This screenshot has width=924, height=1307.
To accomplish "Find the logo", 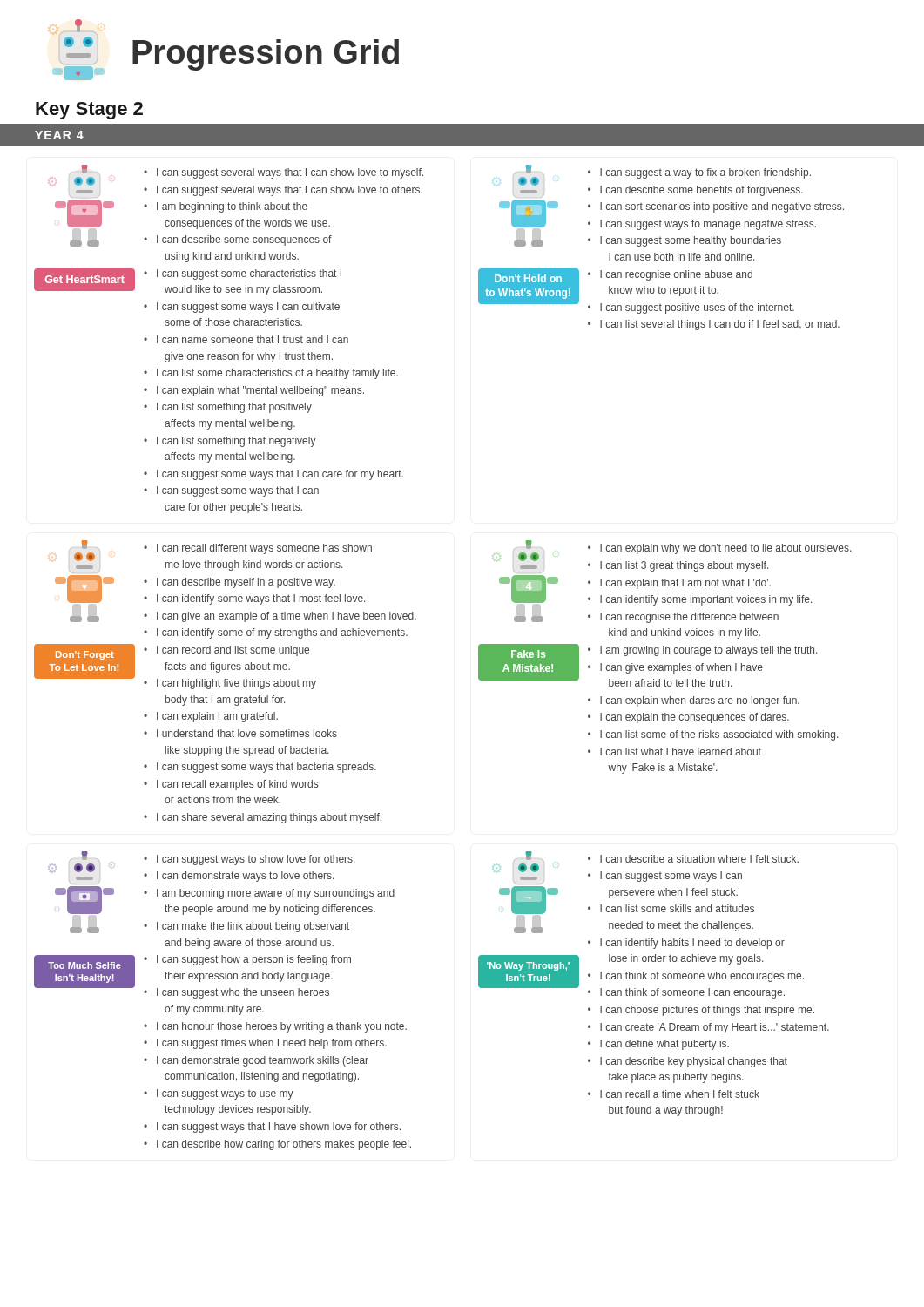I will coord(78,52).
